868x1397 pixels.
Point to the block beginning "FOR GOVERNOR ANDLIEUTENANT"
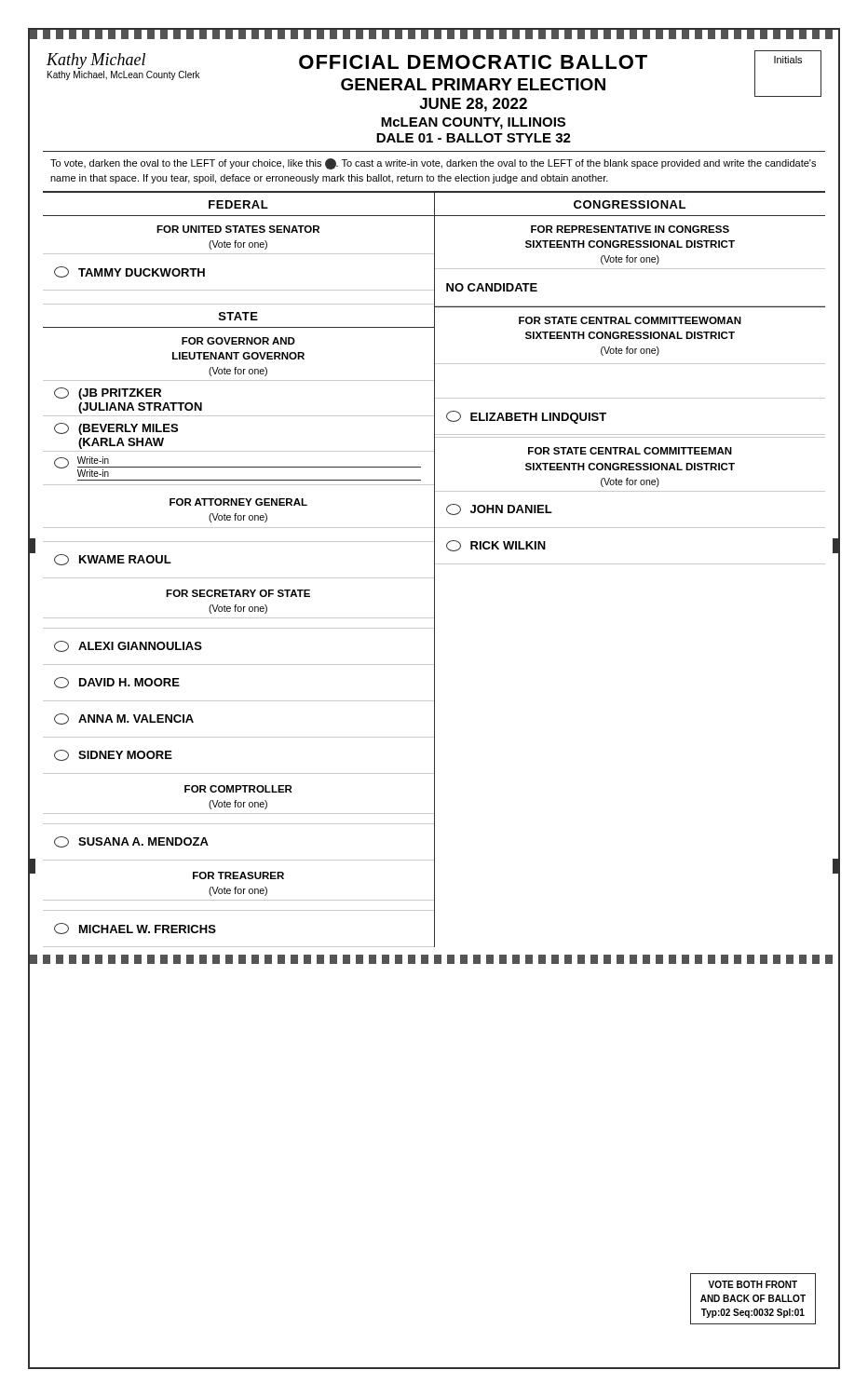pos(238,356)
